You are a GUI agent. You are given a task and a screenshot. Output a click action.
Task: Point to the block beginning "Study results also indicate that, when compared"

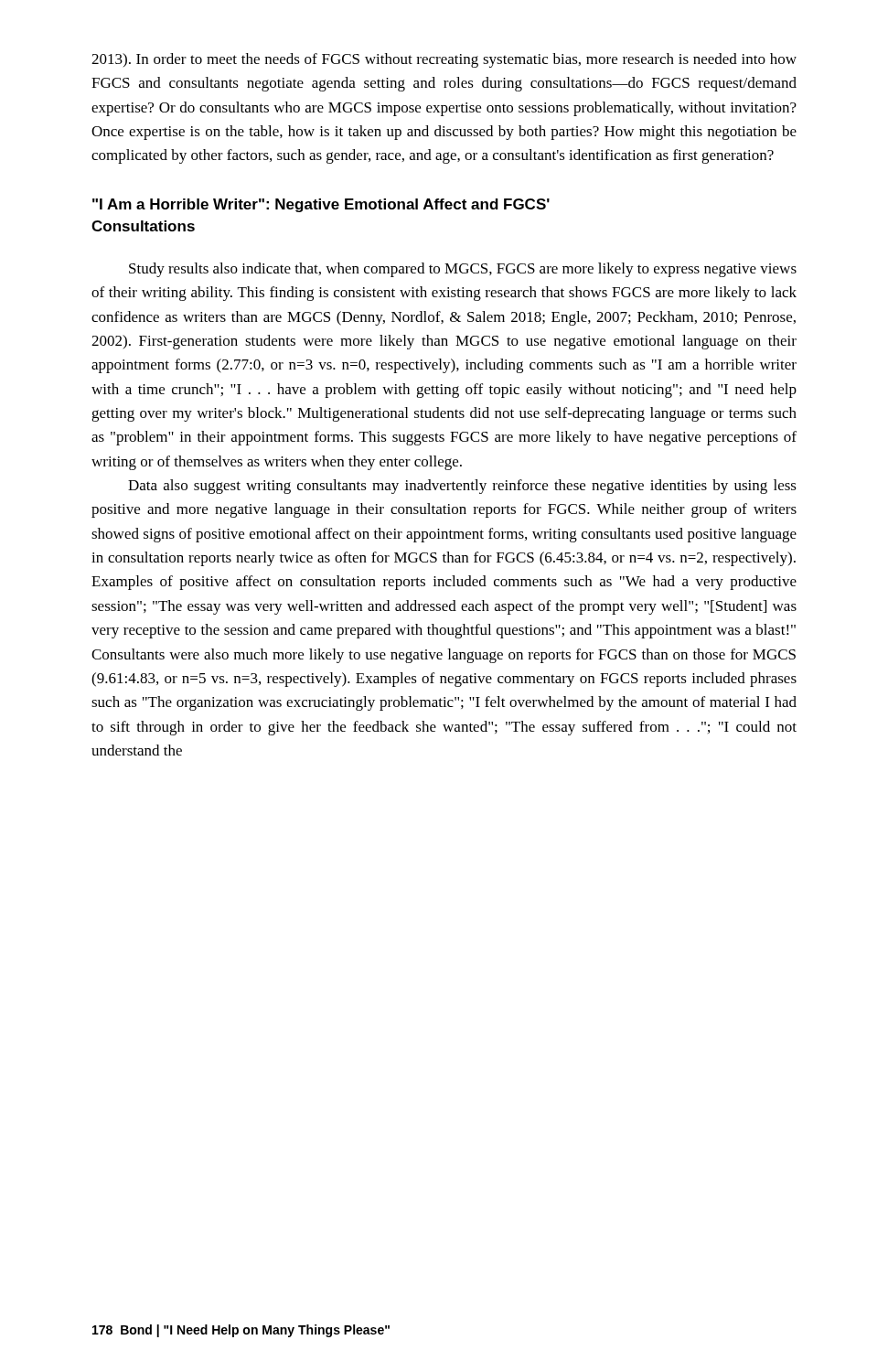pos(444,365)
